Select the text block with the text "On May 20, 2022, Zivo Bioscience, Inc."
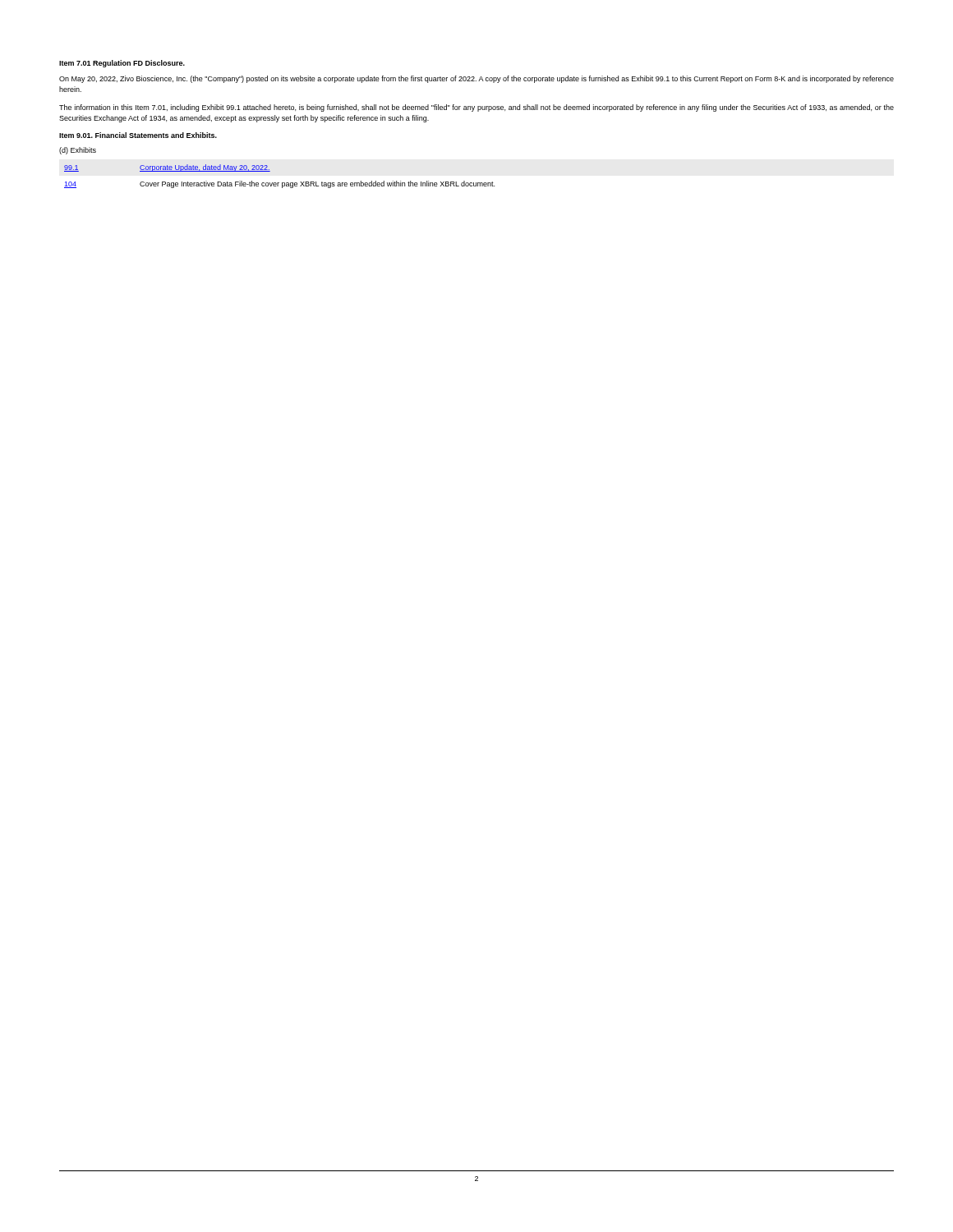The image size is (953, 1232). coord(476,84)
